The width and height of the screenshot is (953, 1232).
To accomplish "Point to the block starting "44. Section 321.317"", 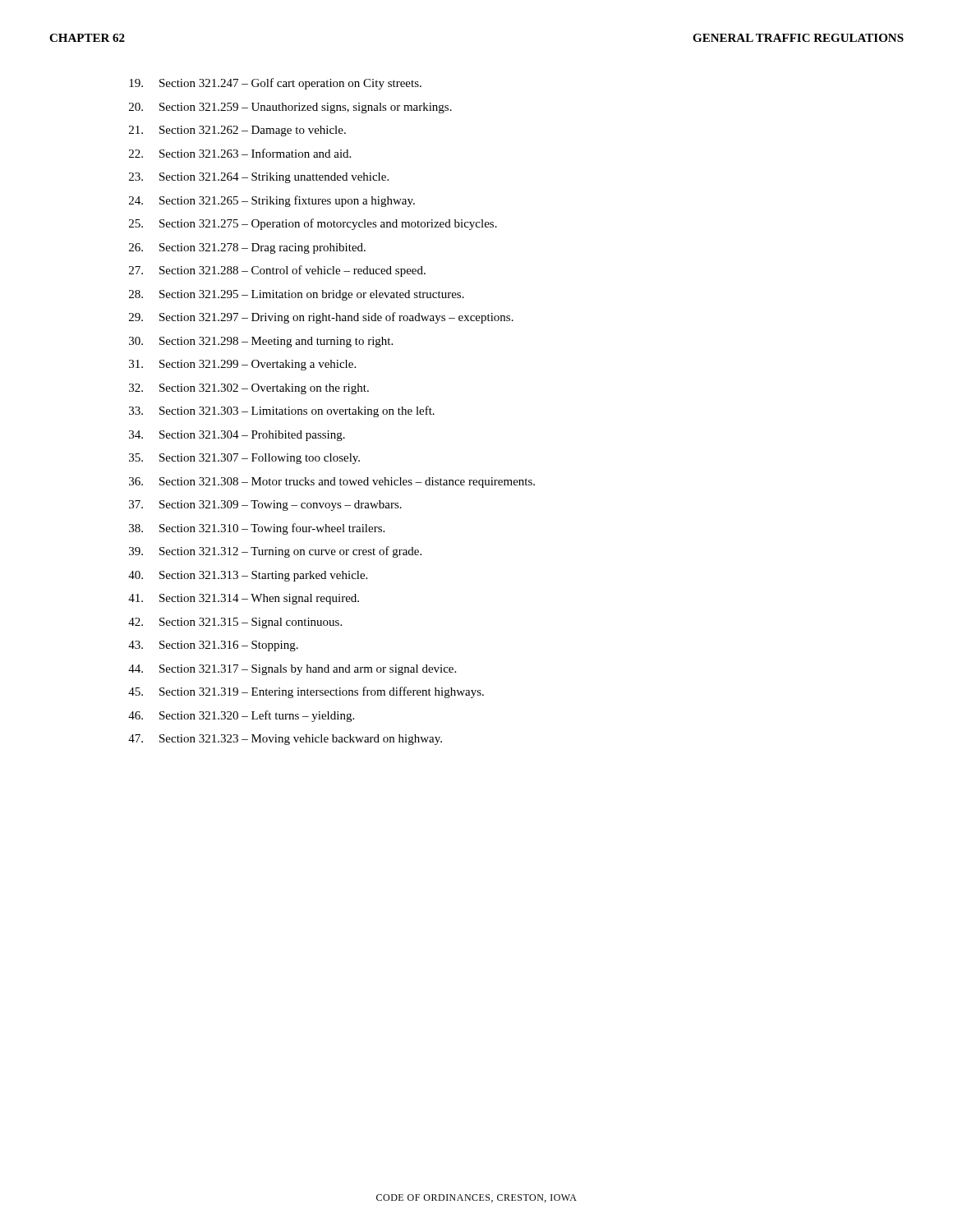I will click(x=292, y=670).
